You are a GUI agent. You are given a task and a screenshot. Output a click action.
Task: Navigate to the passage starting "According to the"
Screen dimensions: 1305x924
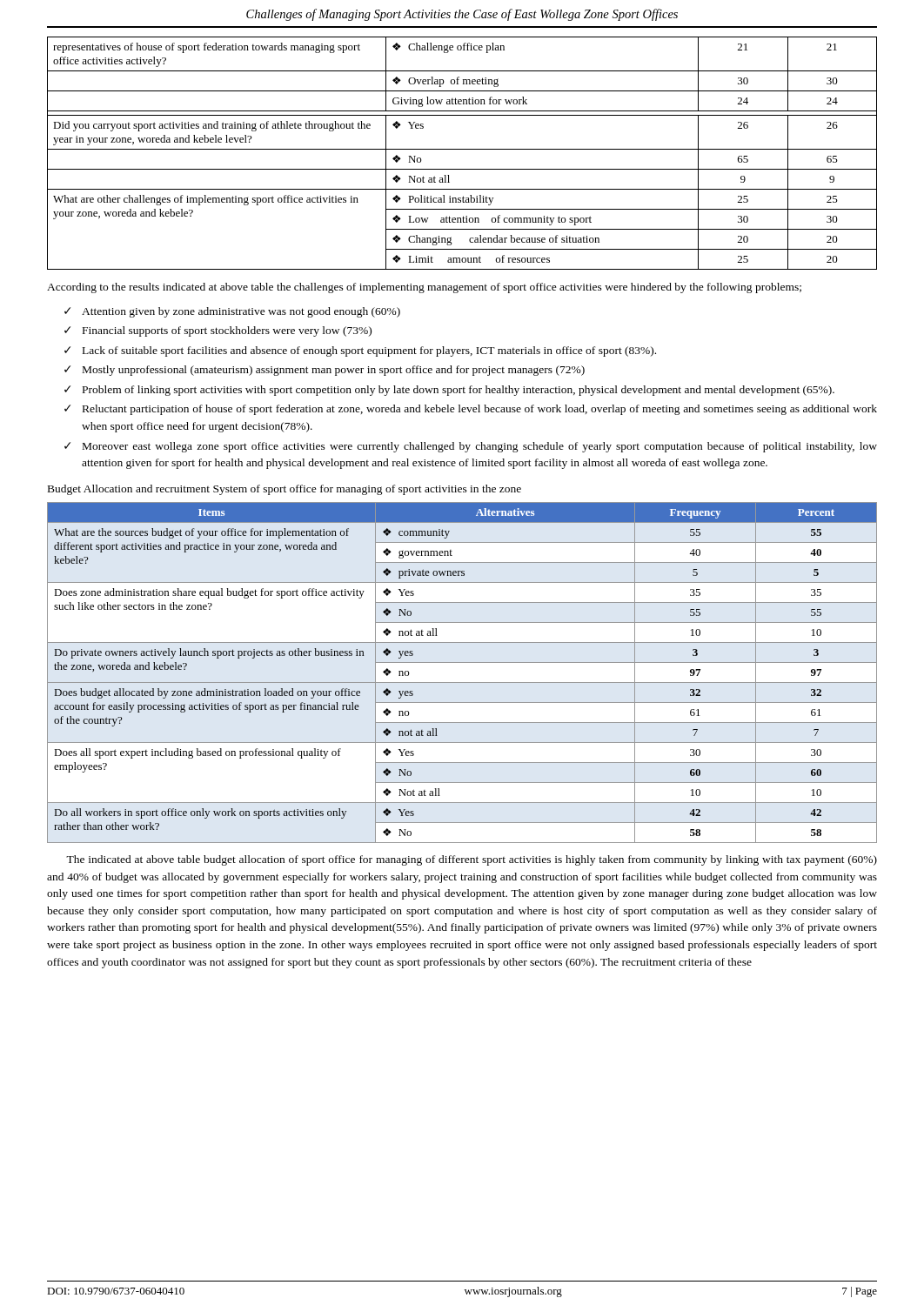pos(425,287)
